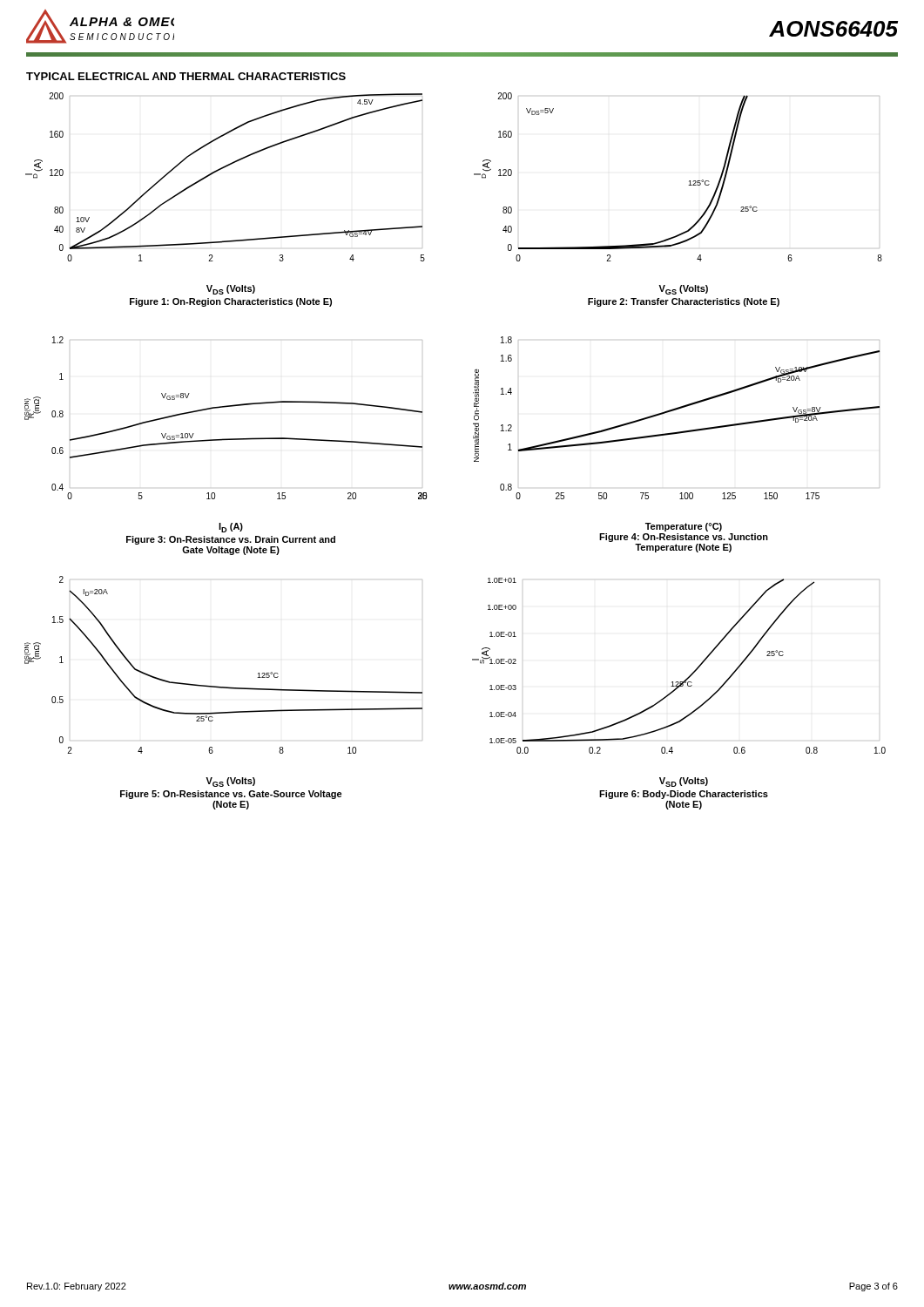Locate the caption that opens with "VDS (Volts) Figure 1: On-Region Characteristics"
The height and width of the screenshot is (1307, 924).
231,295
